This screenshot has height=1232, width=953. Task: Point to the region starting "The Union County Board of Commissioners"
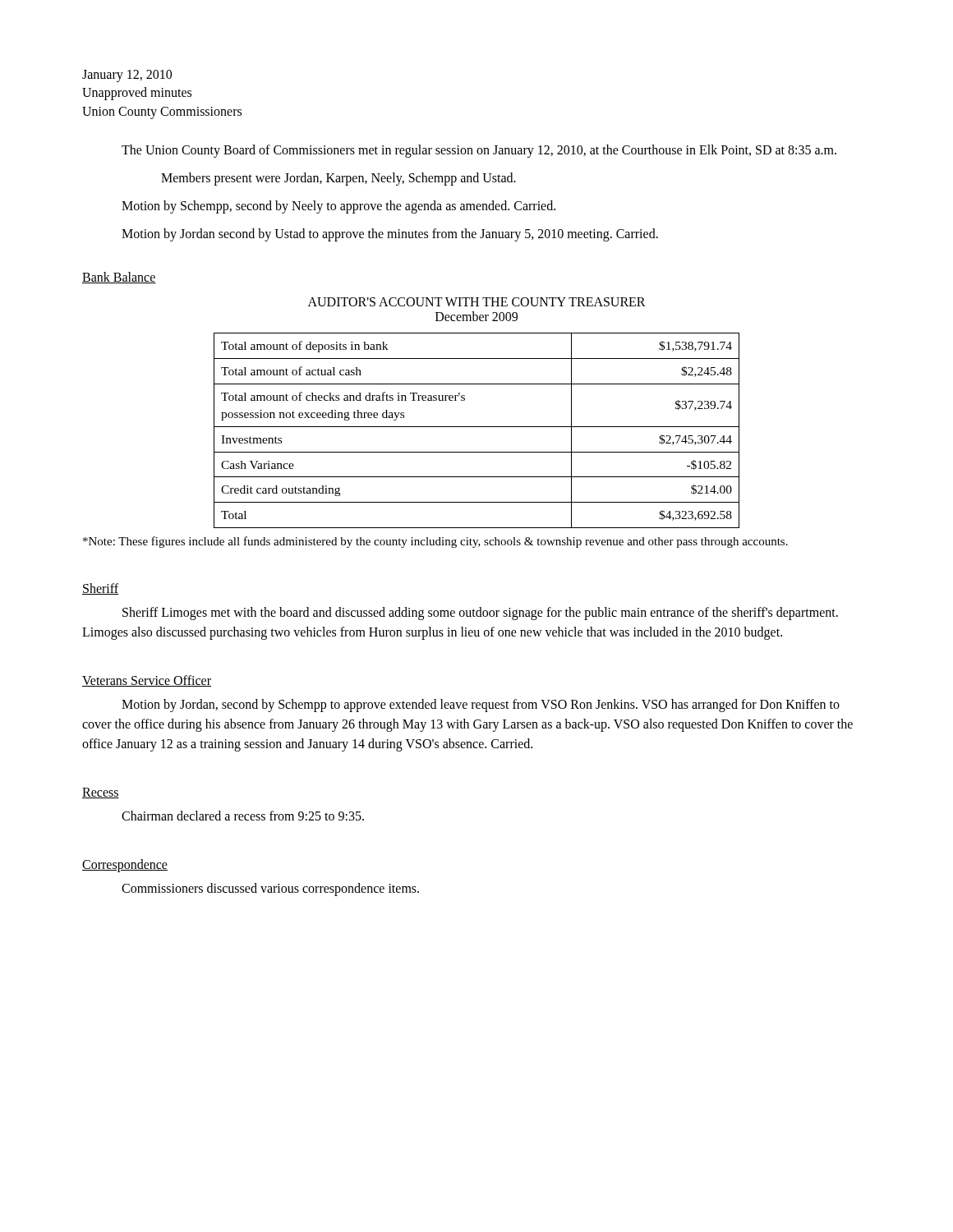(x=479, y=150)
